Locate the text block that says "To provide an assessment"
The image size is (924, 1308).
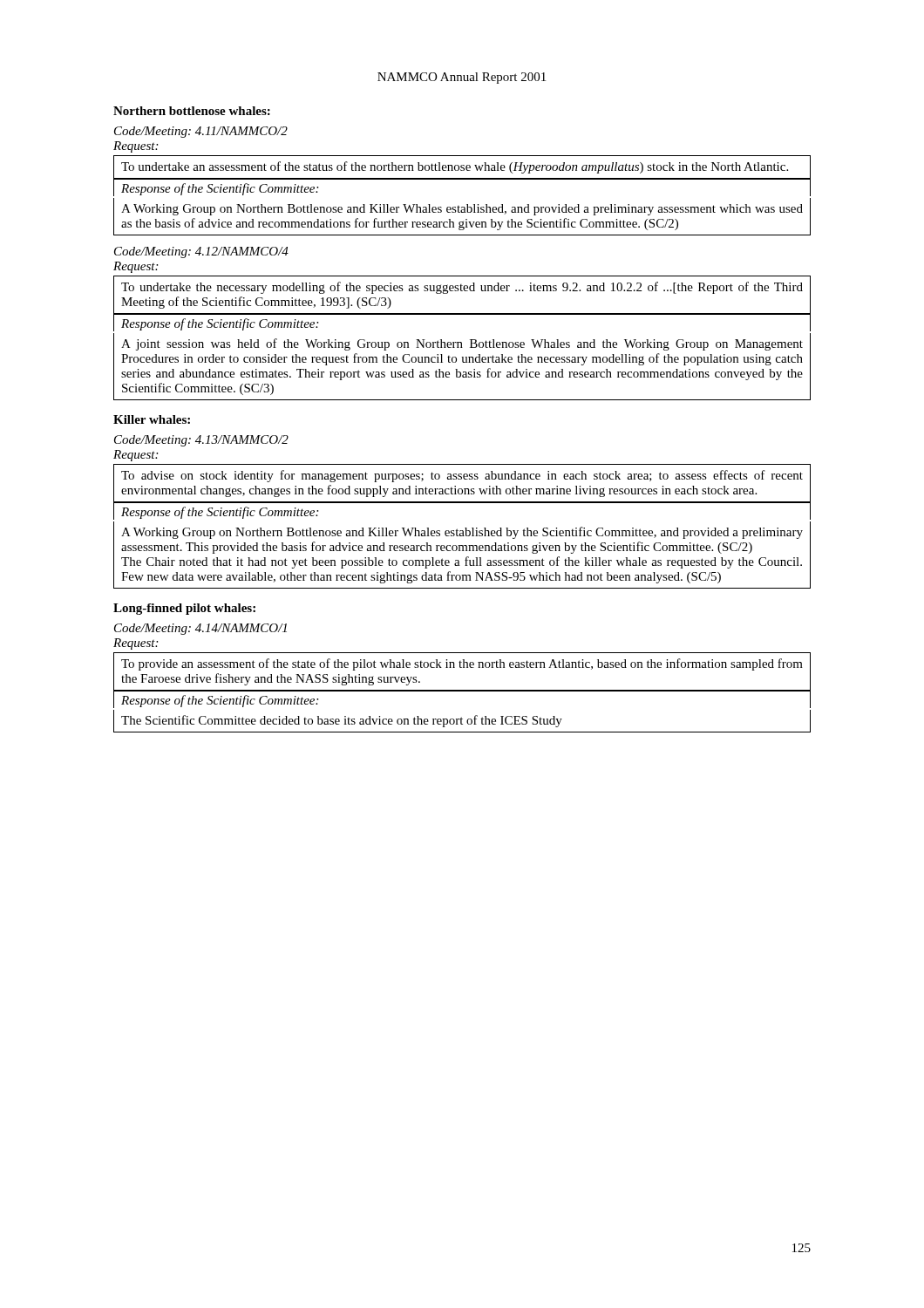point(462,671)
